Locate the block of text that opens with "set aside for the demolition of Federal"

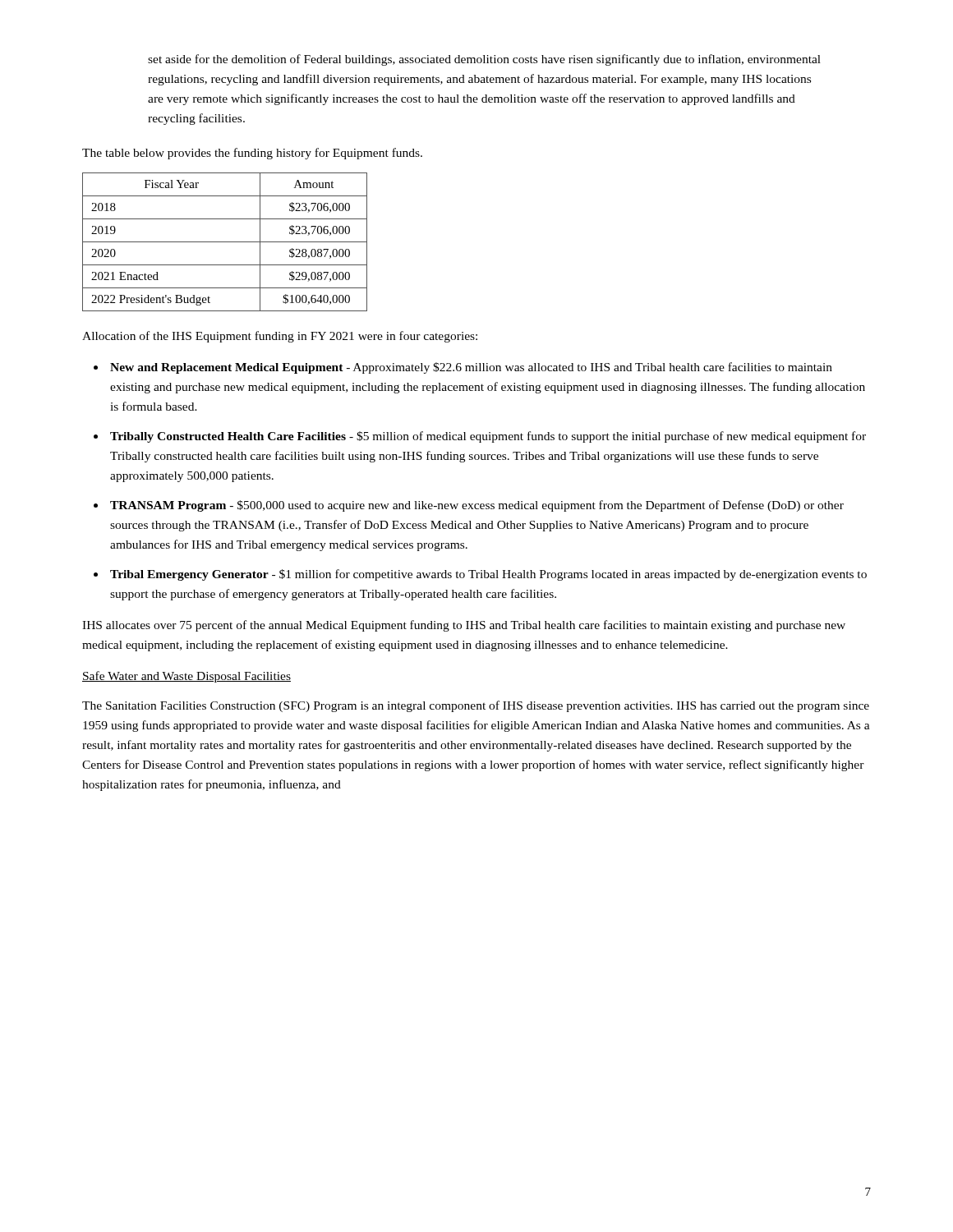point(484,88)
